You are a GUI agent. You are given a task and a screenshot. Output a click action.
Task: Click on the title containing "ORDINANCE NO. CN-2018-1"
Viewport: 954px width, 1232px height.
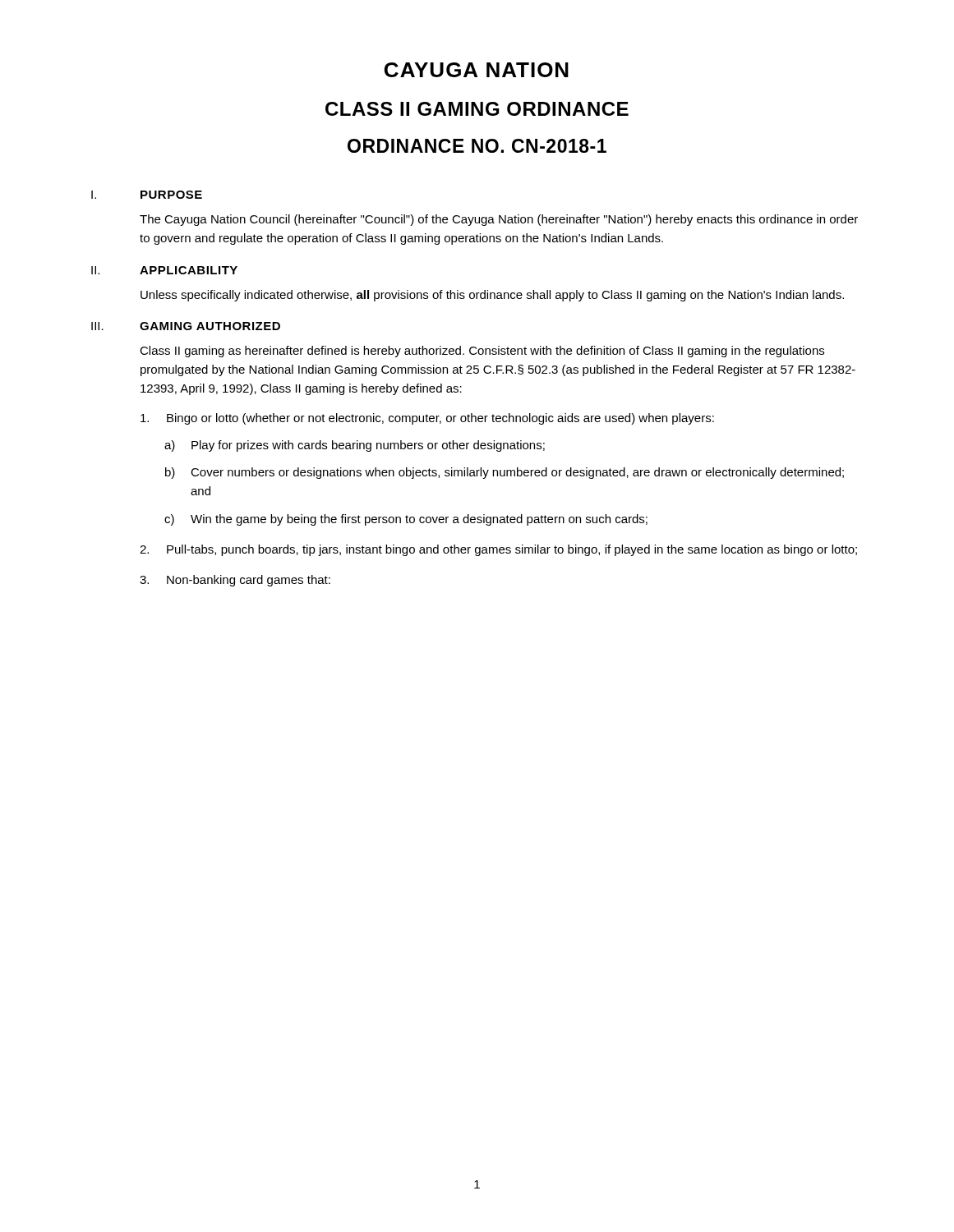(x=477, y=146)
